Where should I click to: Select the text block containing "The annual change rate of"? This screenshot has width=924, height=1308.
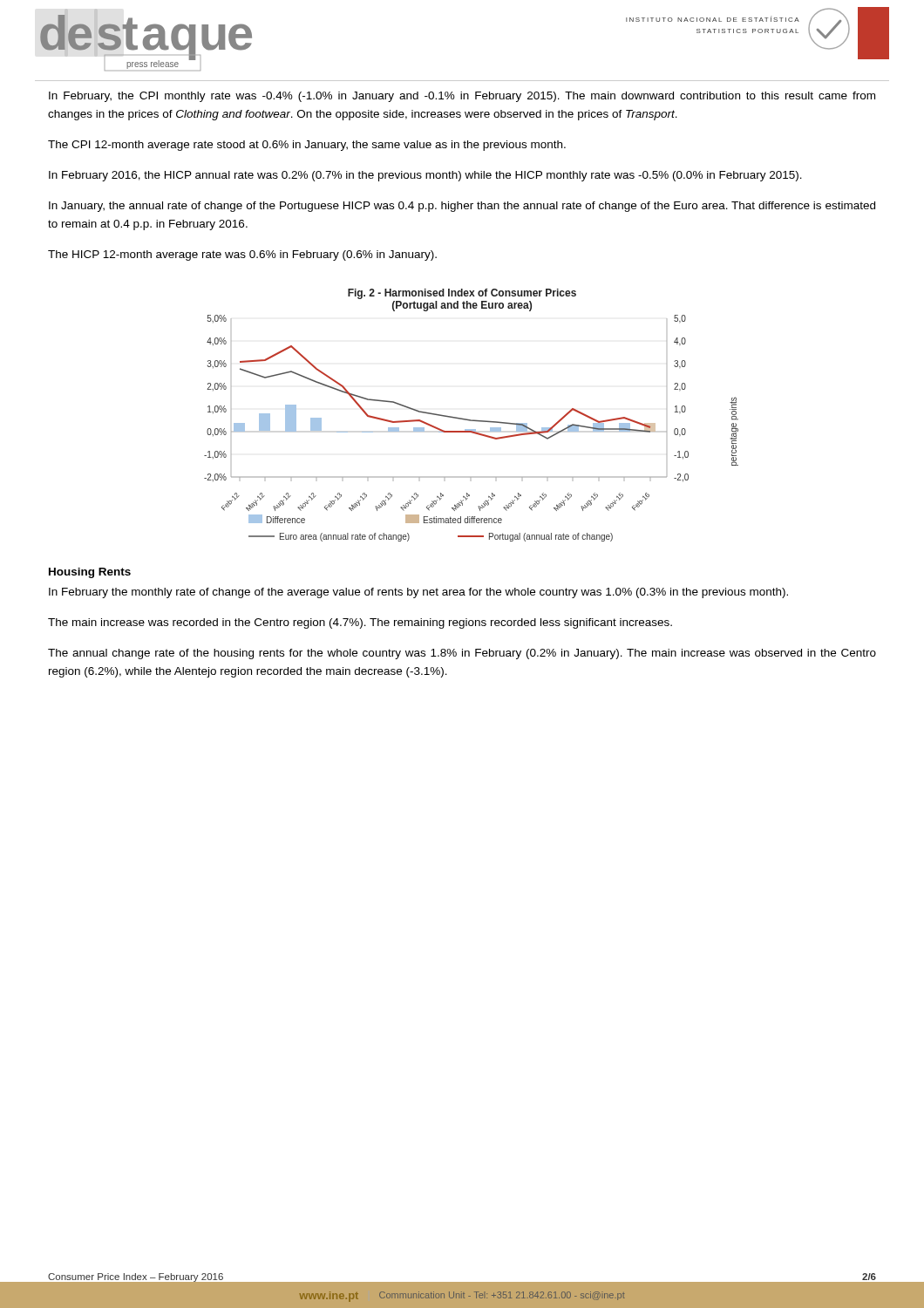pos(462,663)
